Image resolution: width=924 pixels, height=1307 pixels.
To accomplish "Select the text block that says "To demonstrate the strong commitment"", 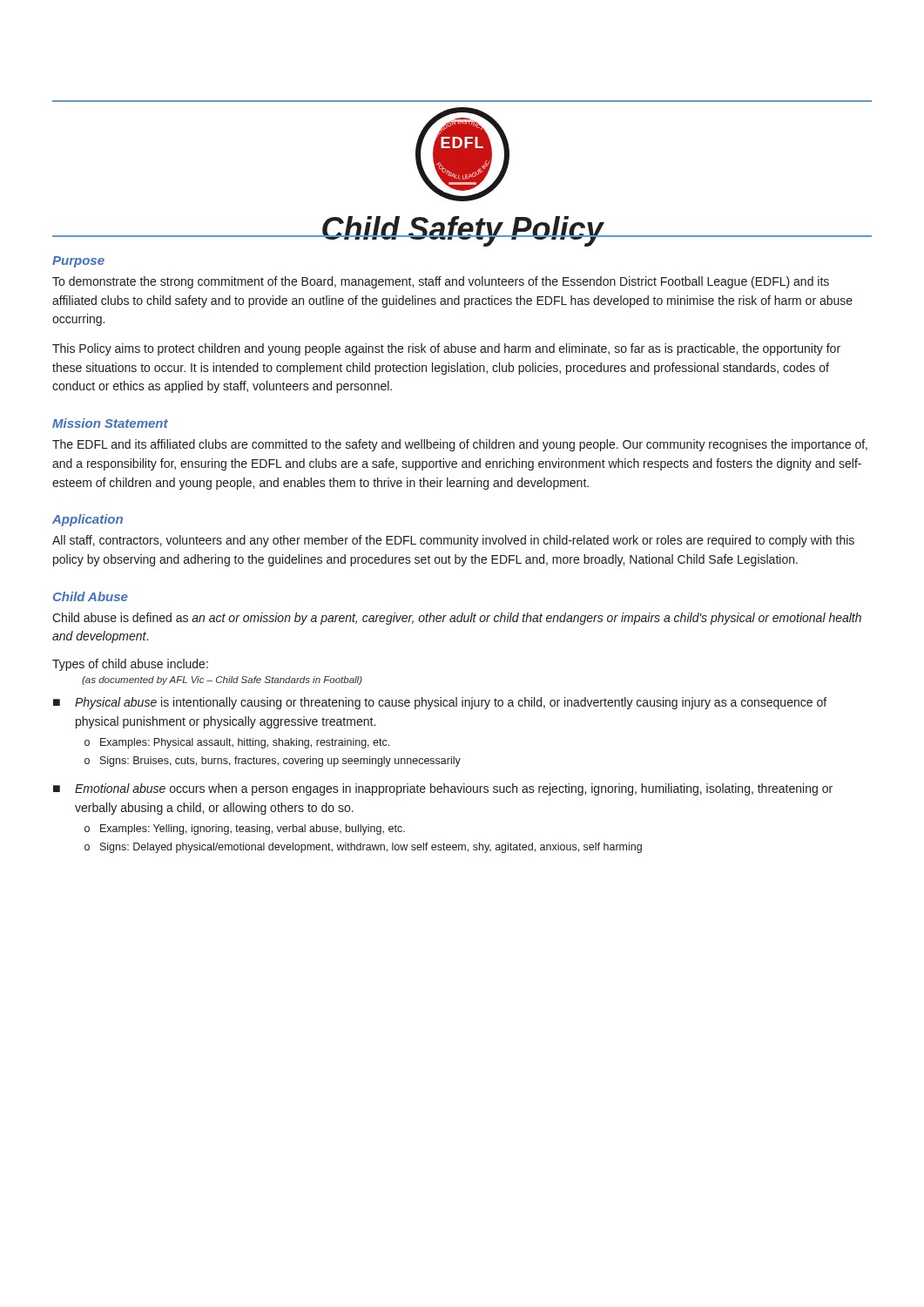I will coord(452,300).
